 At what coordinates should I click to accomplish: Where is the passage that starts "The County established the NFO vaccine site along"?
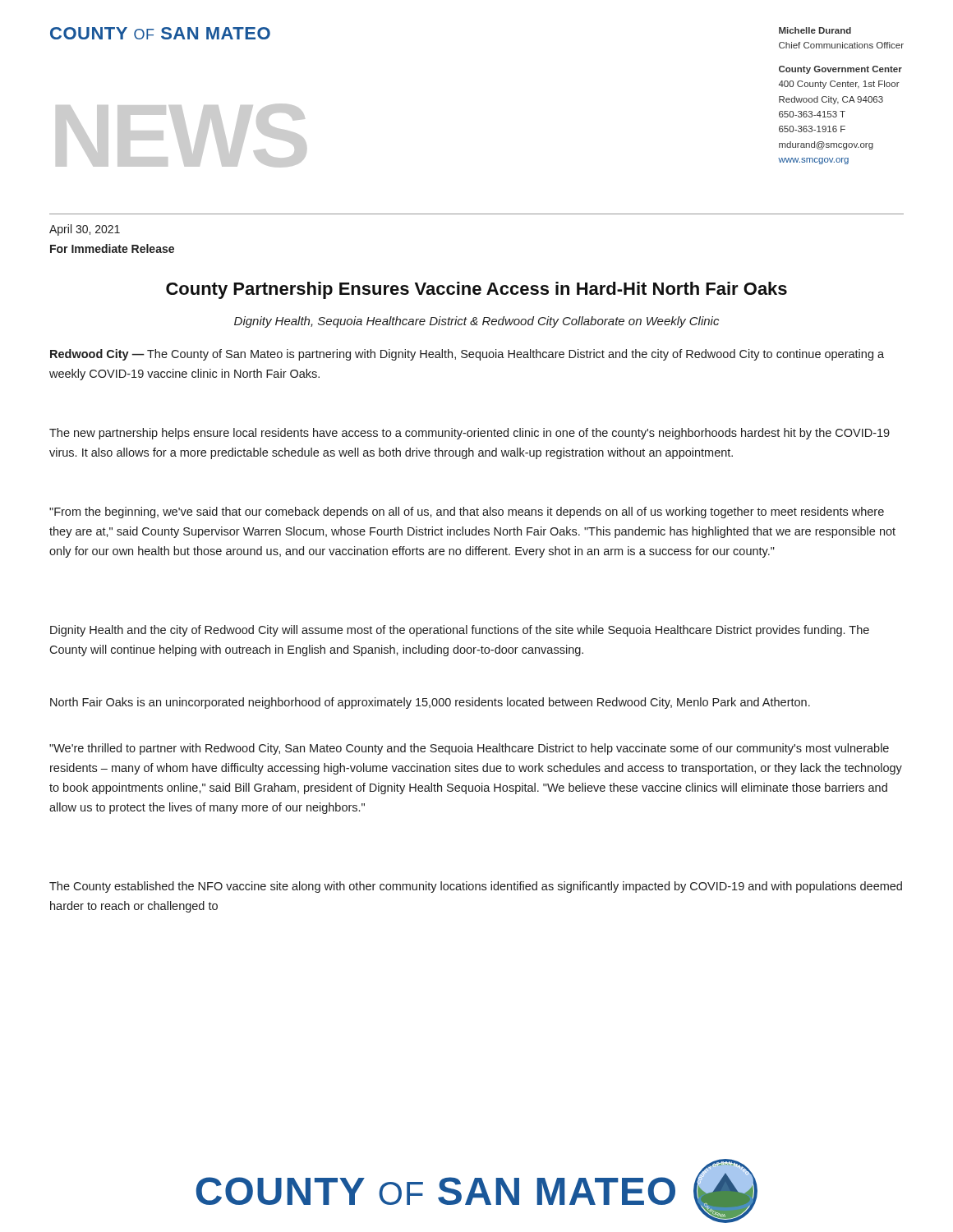point(476,896)
